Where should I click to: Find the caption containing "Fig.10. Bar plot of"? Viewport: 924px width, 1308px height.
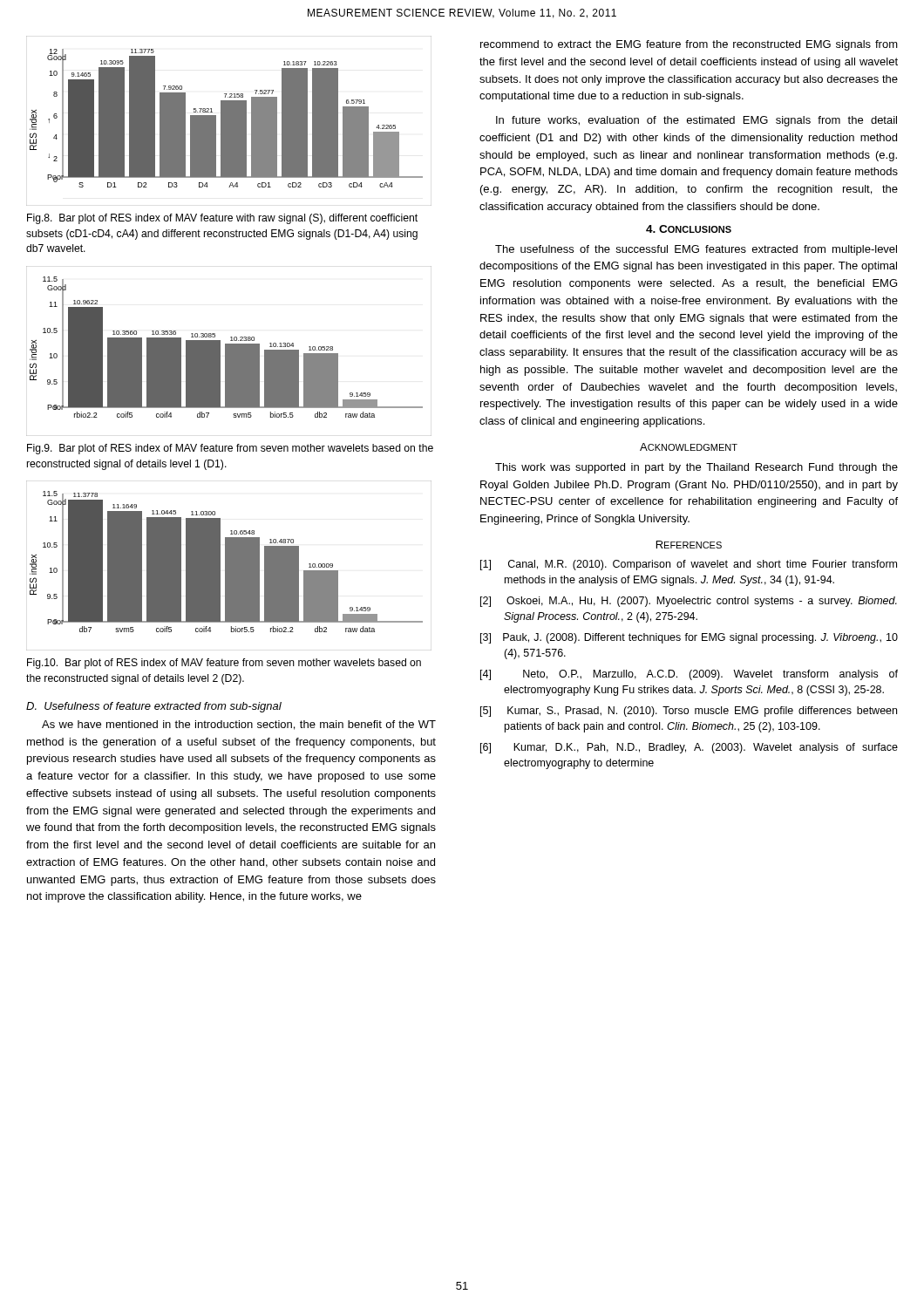pos(224,671)
